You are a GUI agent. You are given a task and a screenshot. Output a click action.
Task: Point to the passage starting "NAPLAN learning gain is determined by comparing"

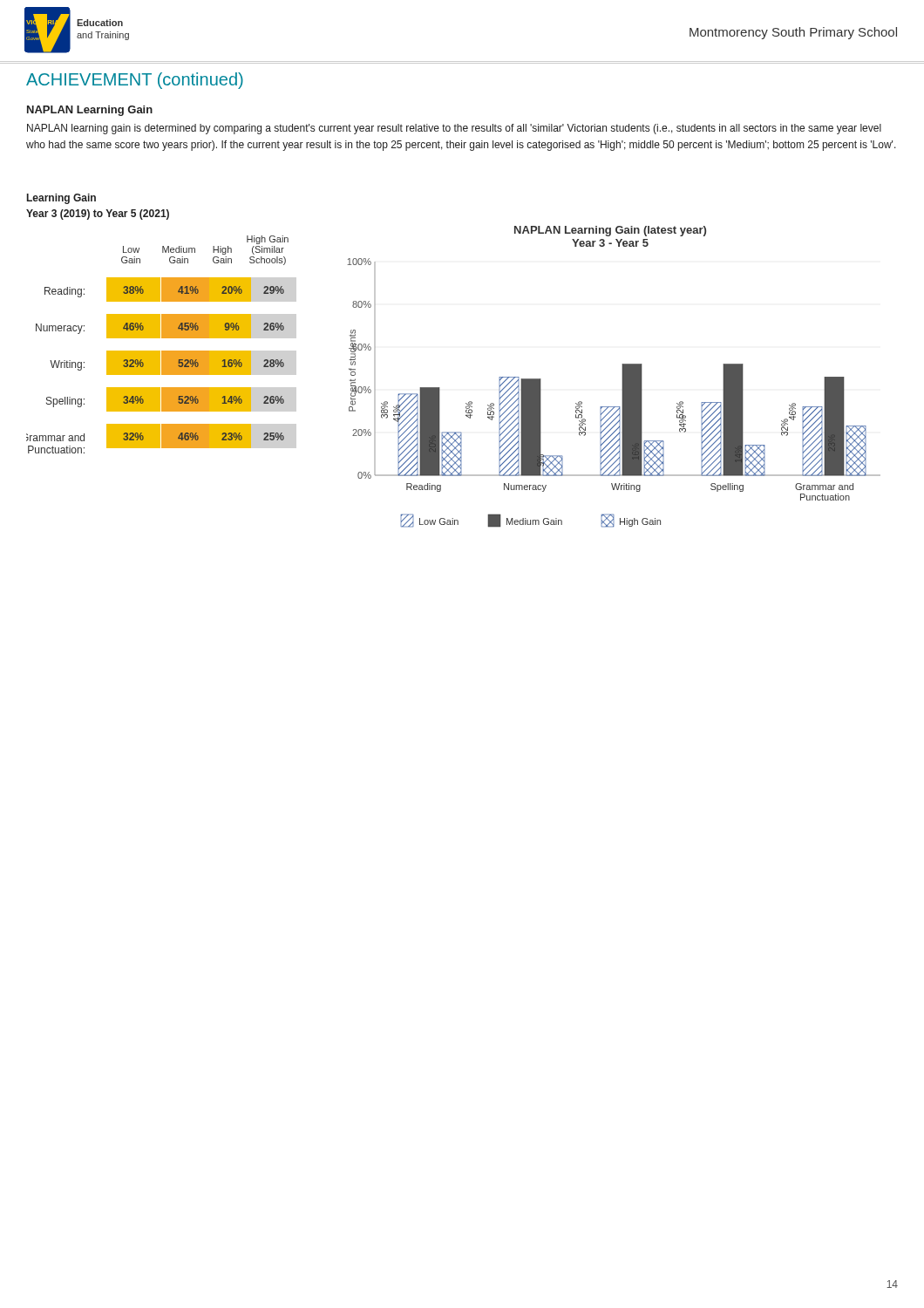point(461,136)
